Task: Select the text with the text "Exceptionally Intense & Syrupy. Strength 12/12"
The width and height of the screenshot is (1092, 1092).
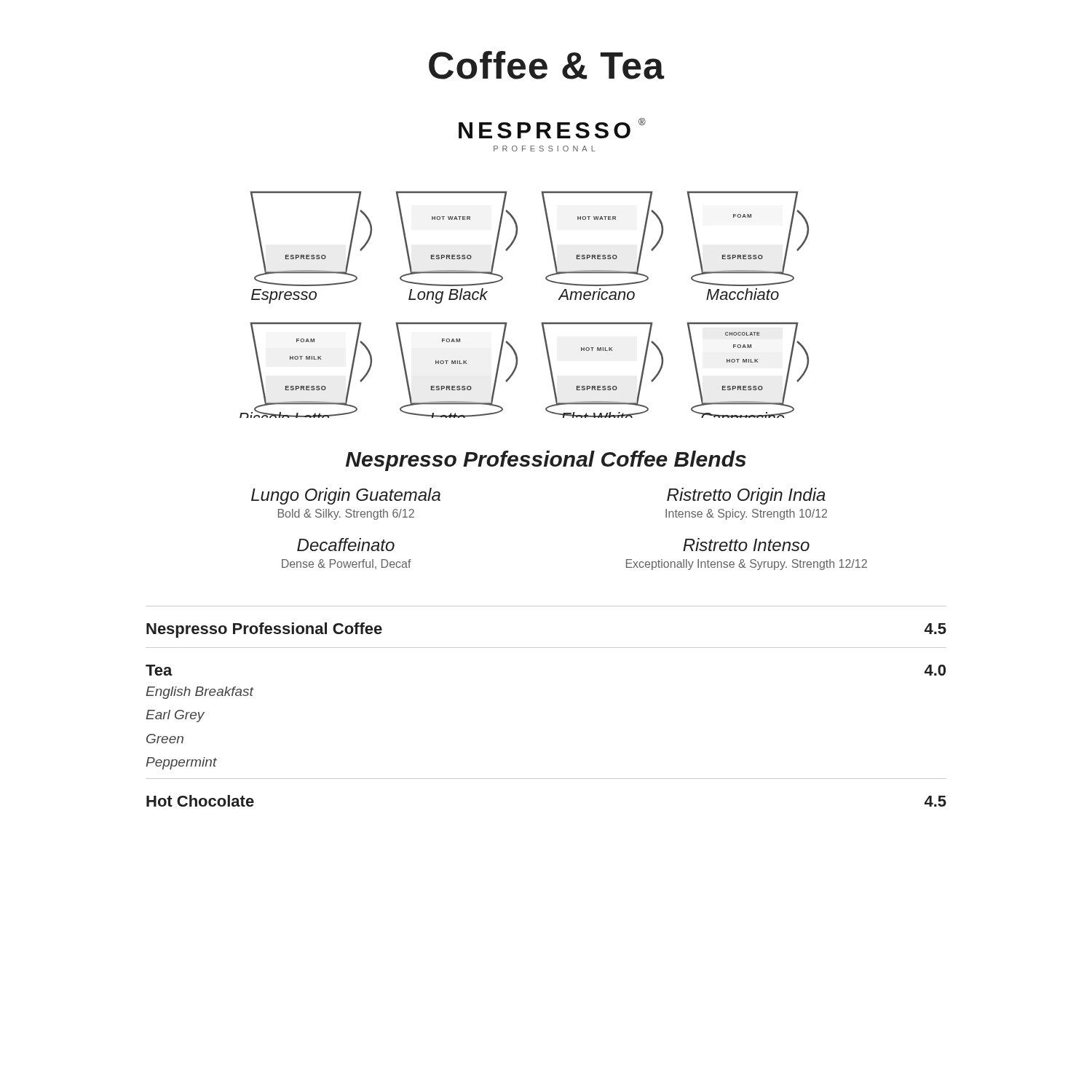Action: click(746, 564)
